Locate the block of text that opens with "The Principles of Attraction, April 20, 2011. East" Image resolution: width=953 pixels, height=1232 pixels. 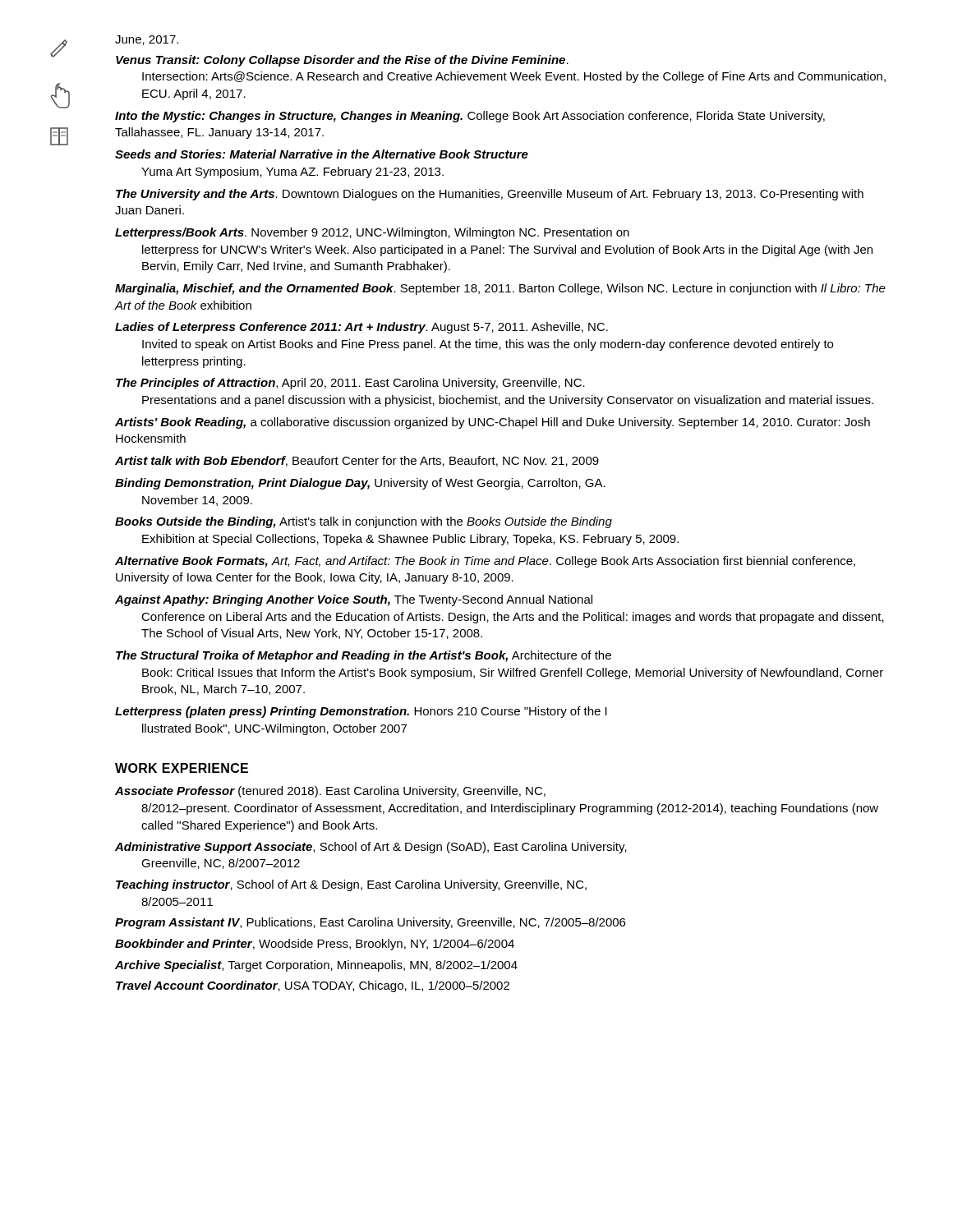(501, 392)
